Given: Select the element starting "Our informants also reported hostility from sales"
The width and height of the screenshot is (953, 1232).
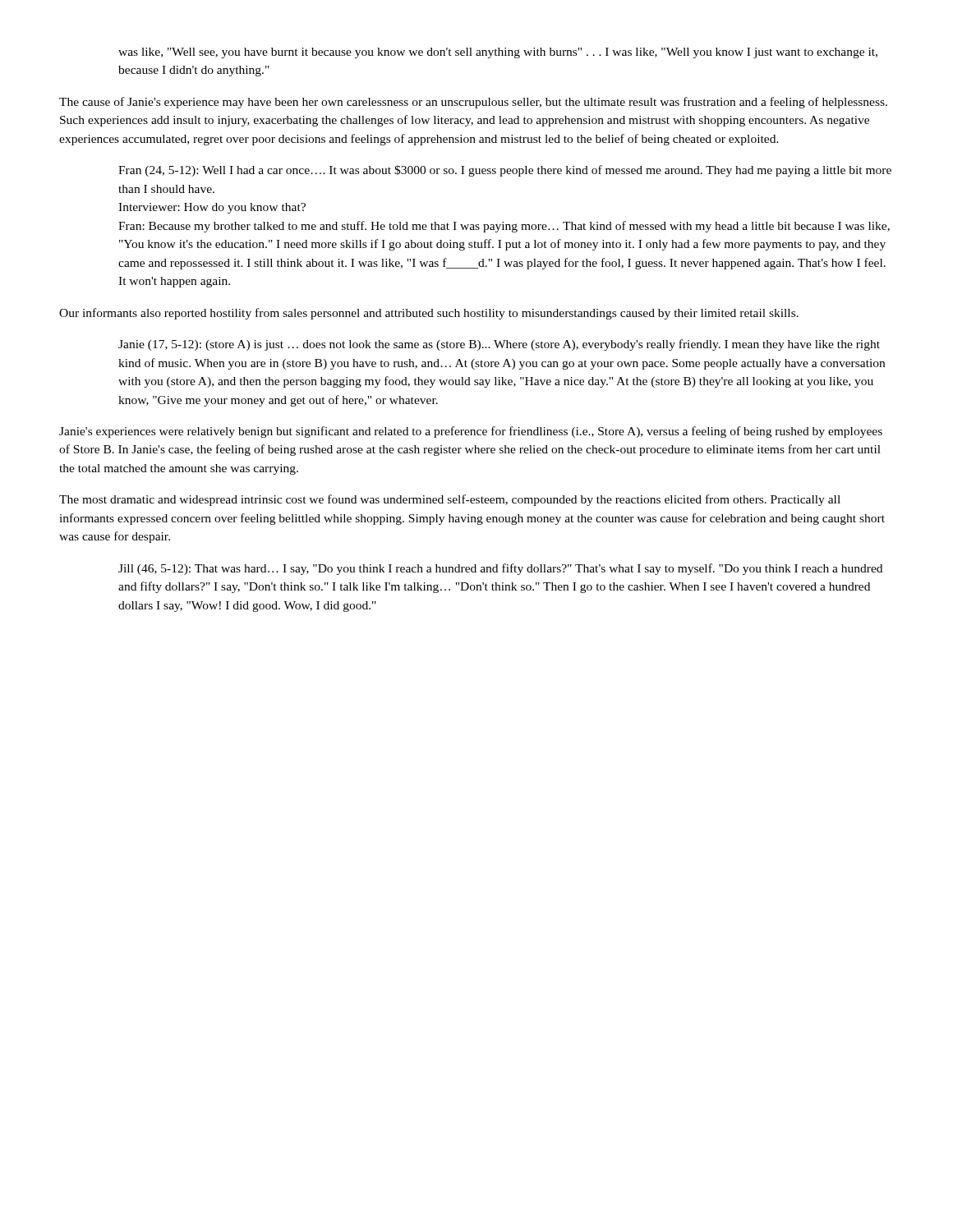Looking at the screenshot, I should coord(429,312).
